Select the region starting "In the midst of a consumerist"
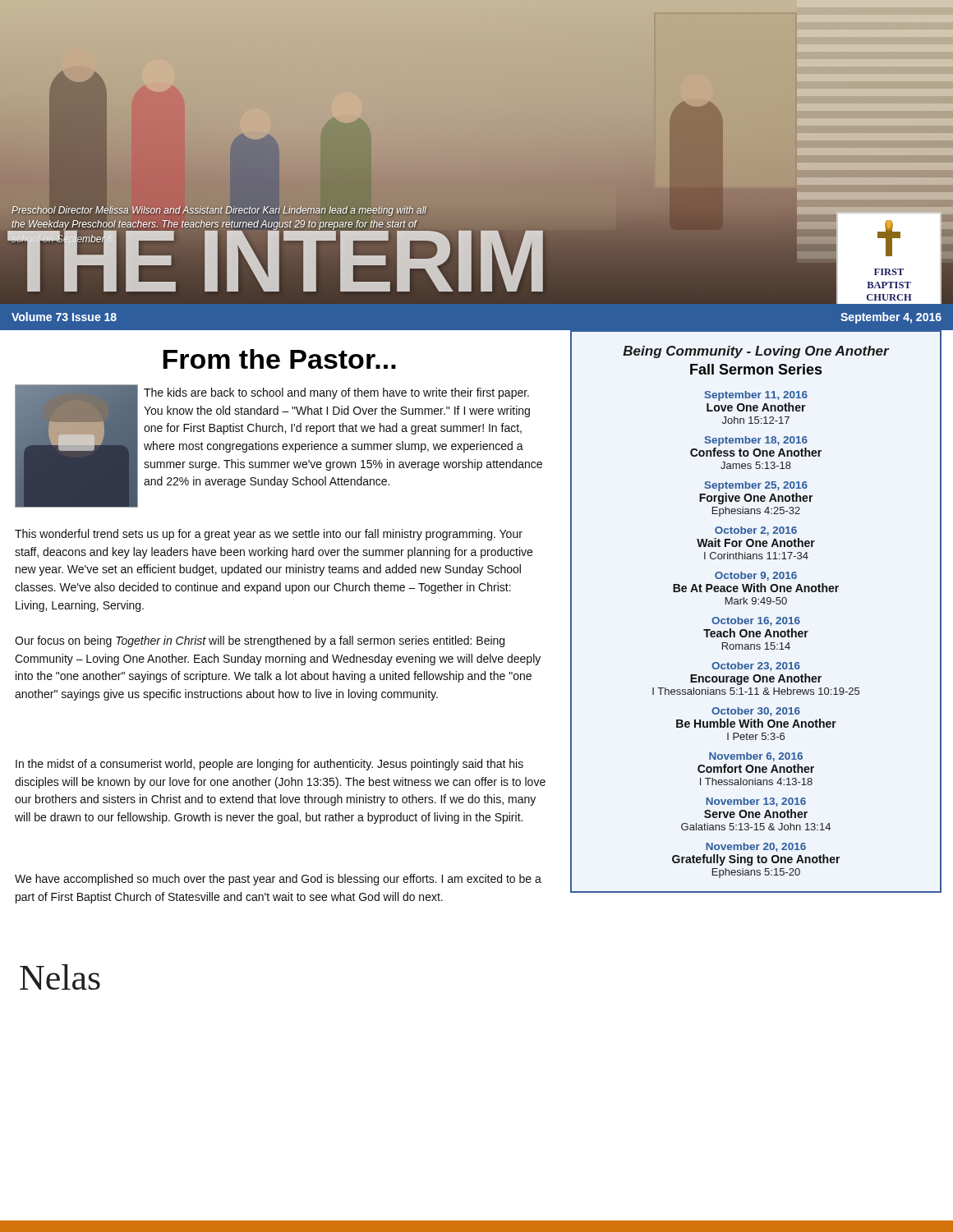Viewport: 953px width, 1232px height. pyautogui.click(x=280, y=791)
